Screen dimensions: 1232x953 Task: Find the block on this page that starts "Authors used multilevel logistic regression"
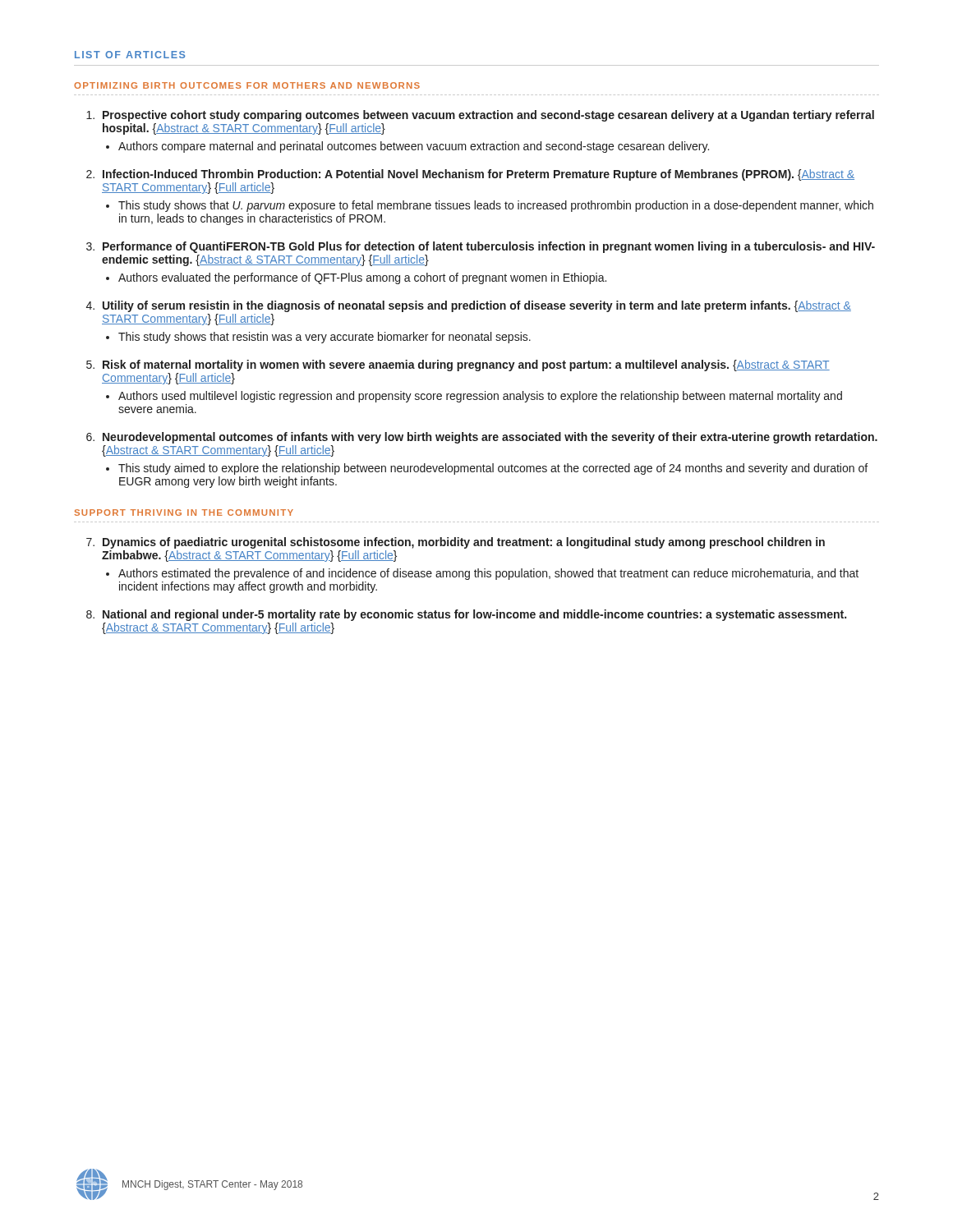pos(480,402)
